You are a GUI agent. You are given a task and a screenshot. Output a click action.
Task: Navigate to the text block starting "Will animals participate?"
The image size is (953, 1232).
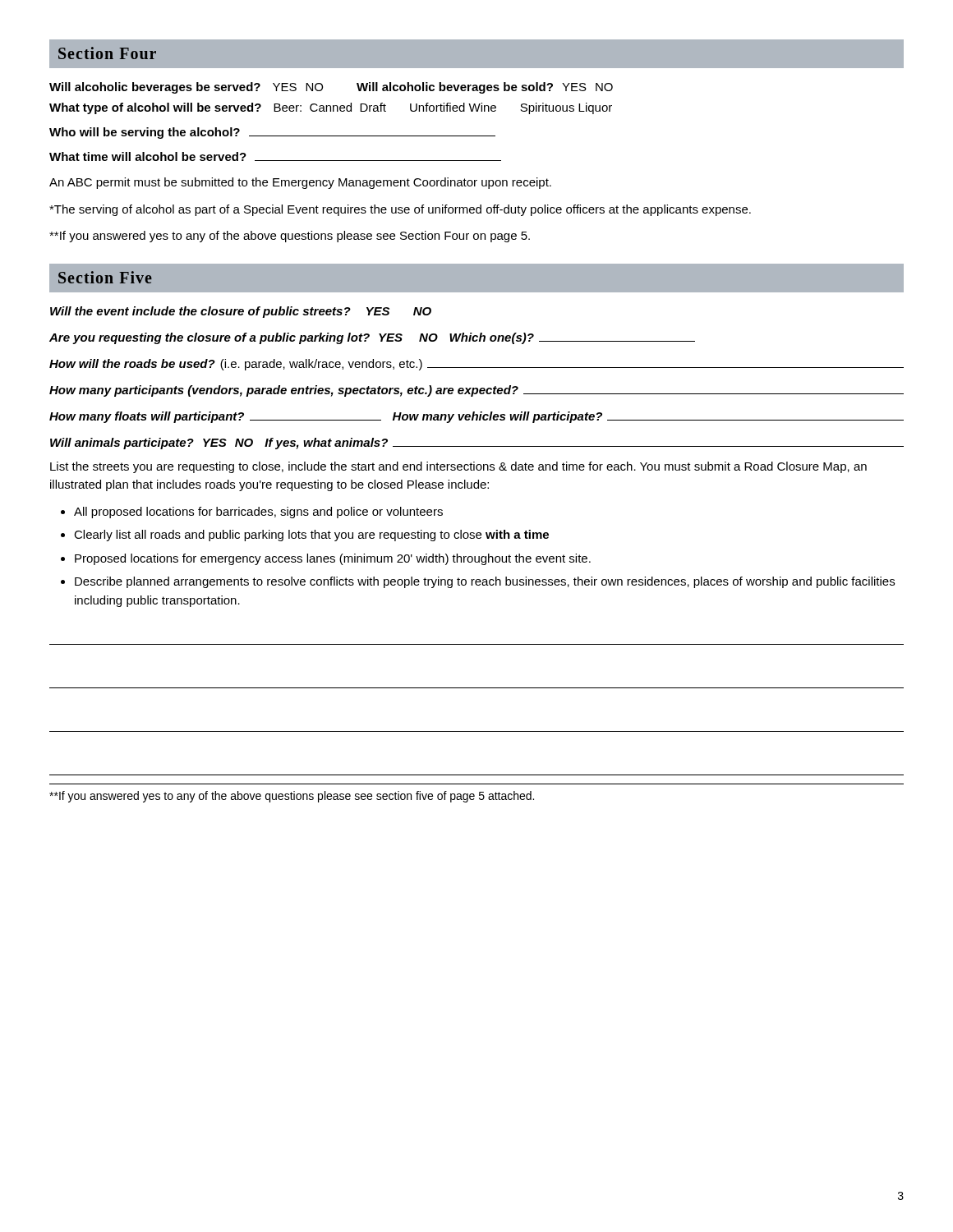(x=476, y=440)
